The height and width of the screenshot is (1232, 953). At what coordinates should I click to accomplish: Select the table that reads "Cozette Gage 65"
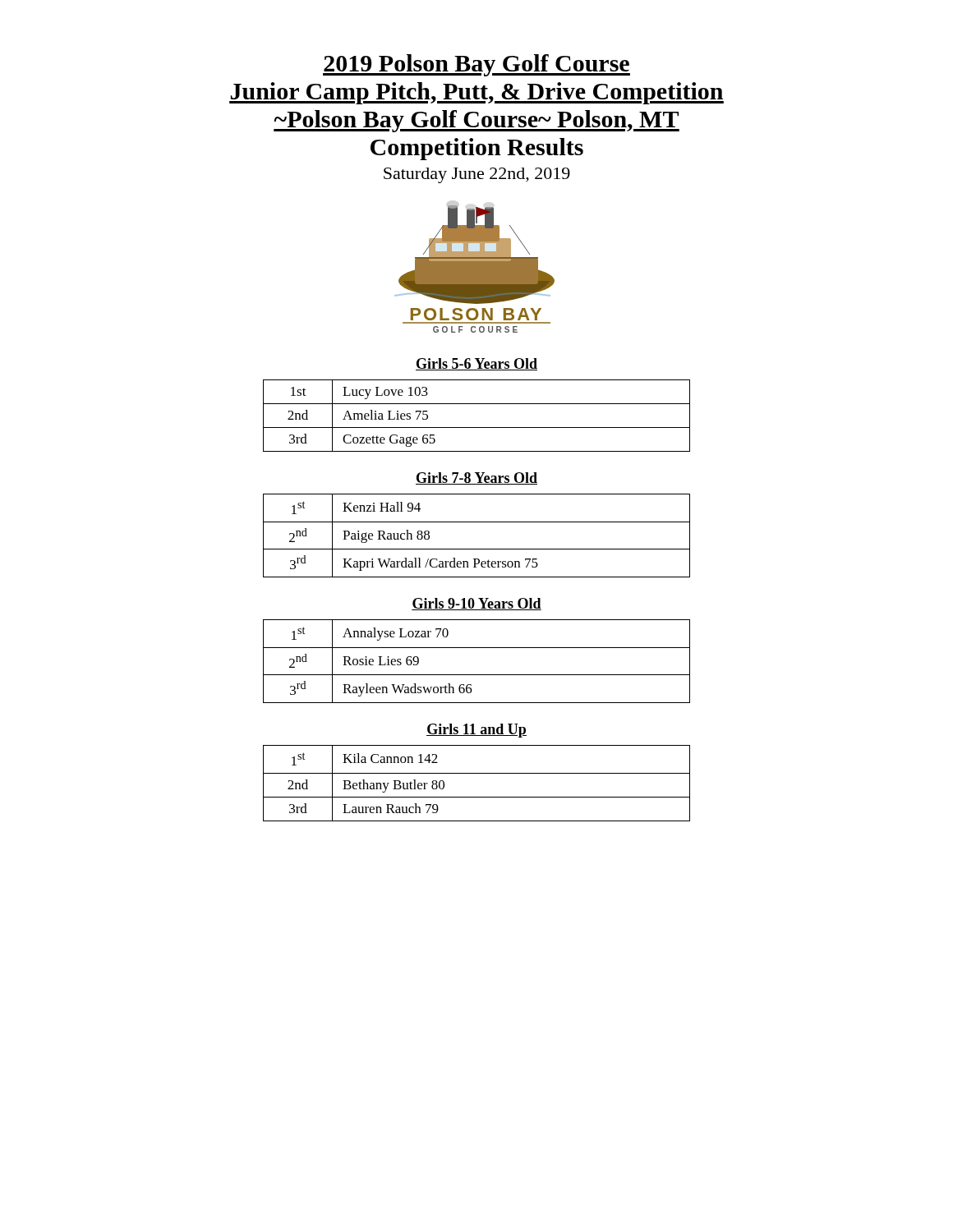476,416
